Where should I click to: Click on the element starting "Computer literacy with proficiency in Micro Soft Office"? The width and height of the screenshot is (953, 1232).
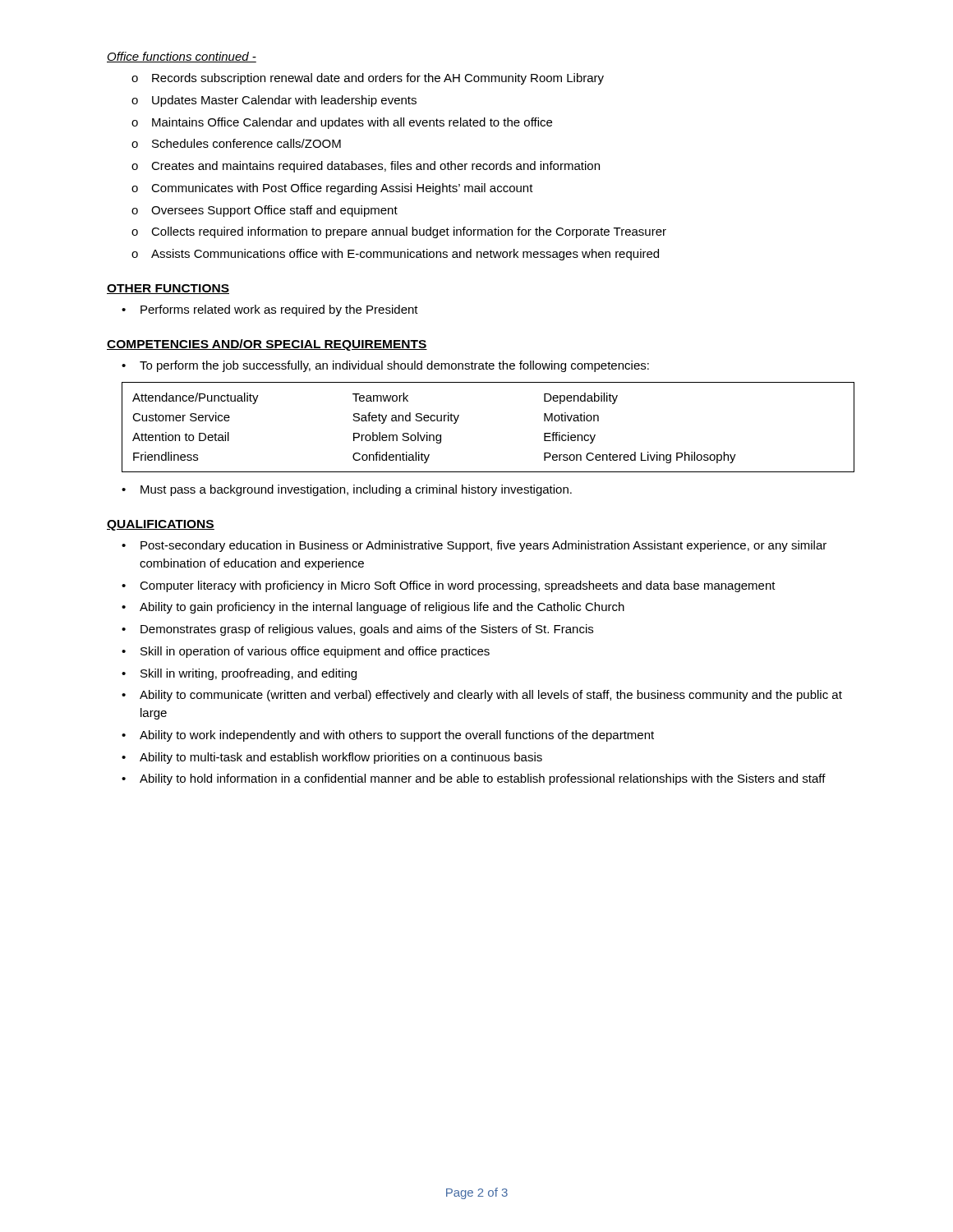pyautogui.click(x=457, y=585)
